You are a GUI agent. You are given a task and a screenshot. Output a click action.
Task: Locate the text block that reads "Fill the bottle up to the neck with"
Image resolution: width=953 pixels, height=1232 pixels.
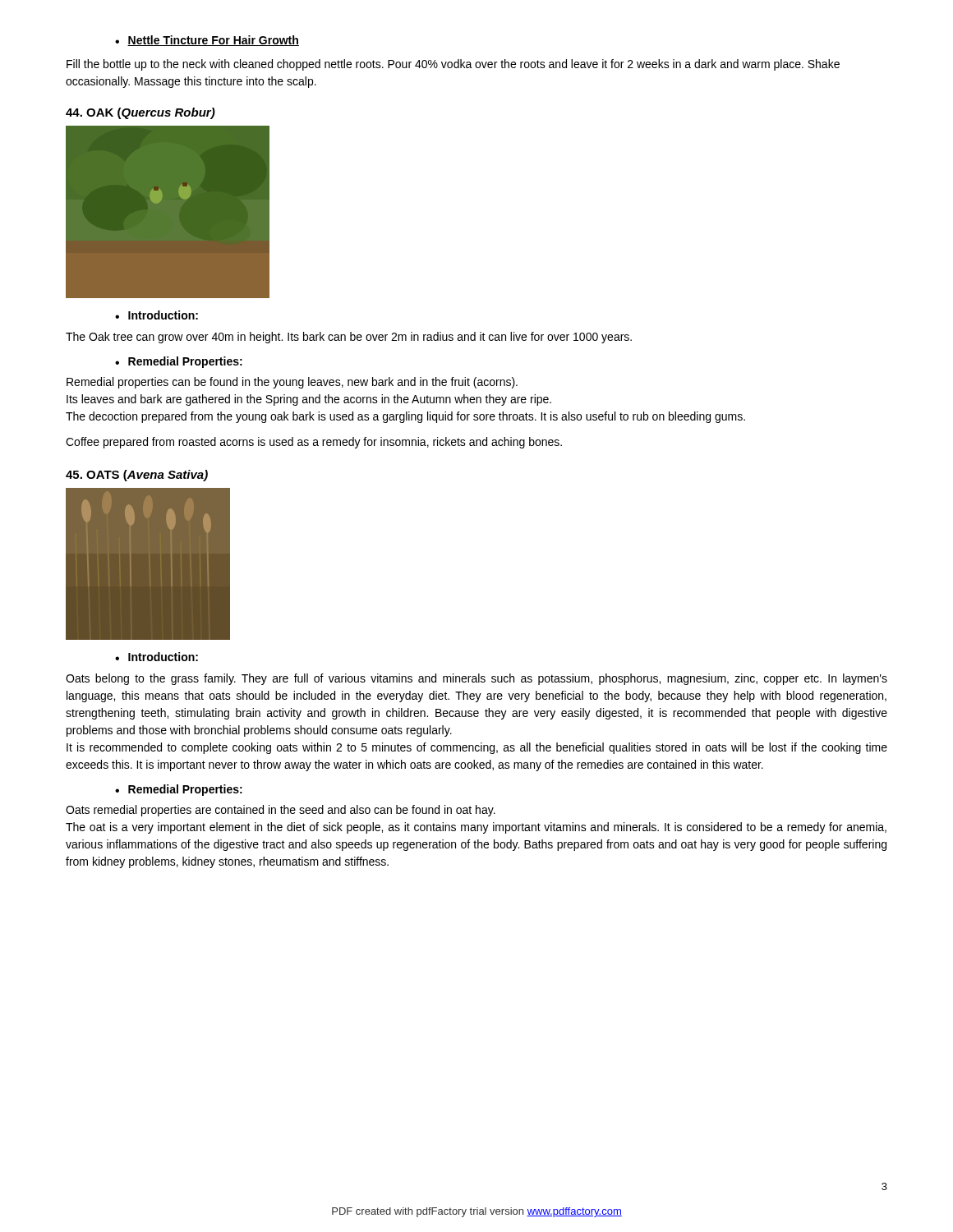click(x=453, y=73)
